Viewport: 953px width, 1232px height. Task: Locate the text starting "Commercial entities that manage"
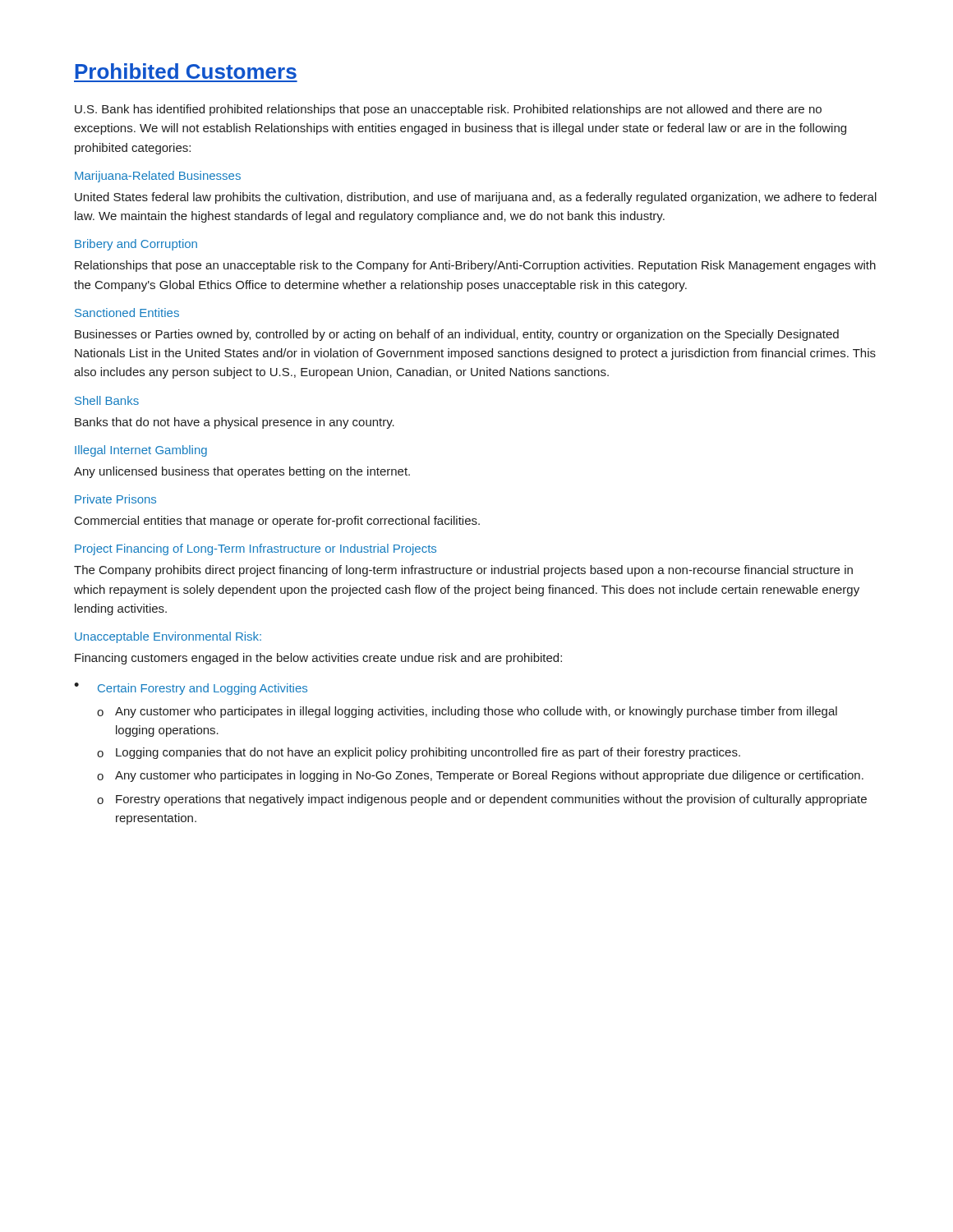pos(277,520)
